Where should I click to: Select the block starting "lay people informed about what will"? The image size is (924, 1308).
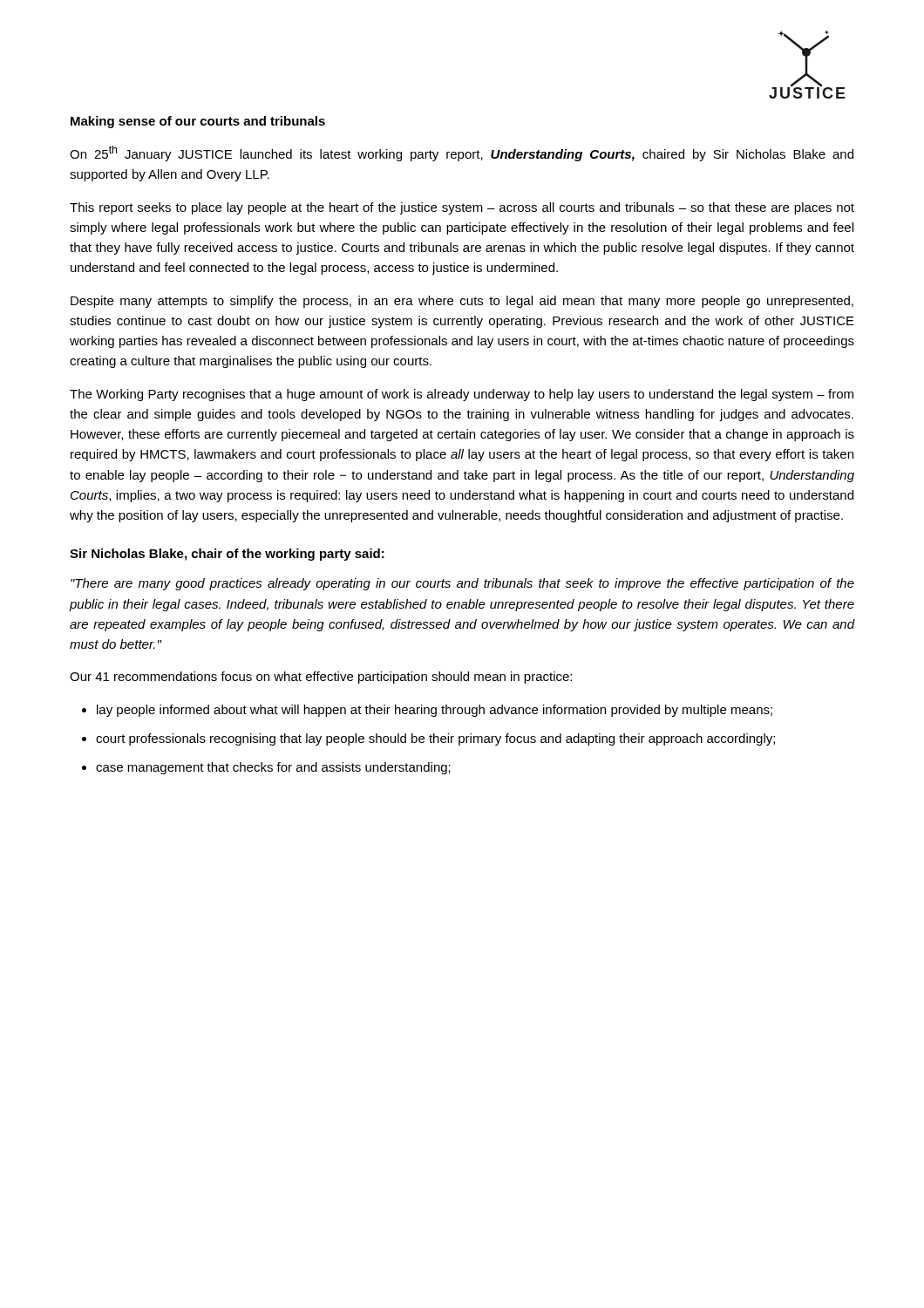coord(435,709)
